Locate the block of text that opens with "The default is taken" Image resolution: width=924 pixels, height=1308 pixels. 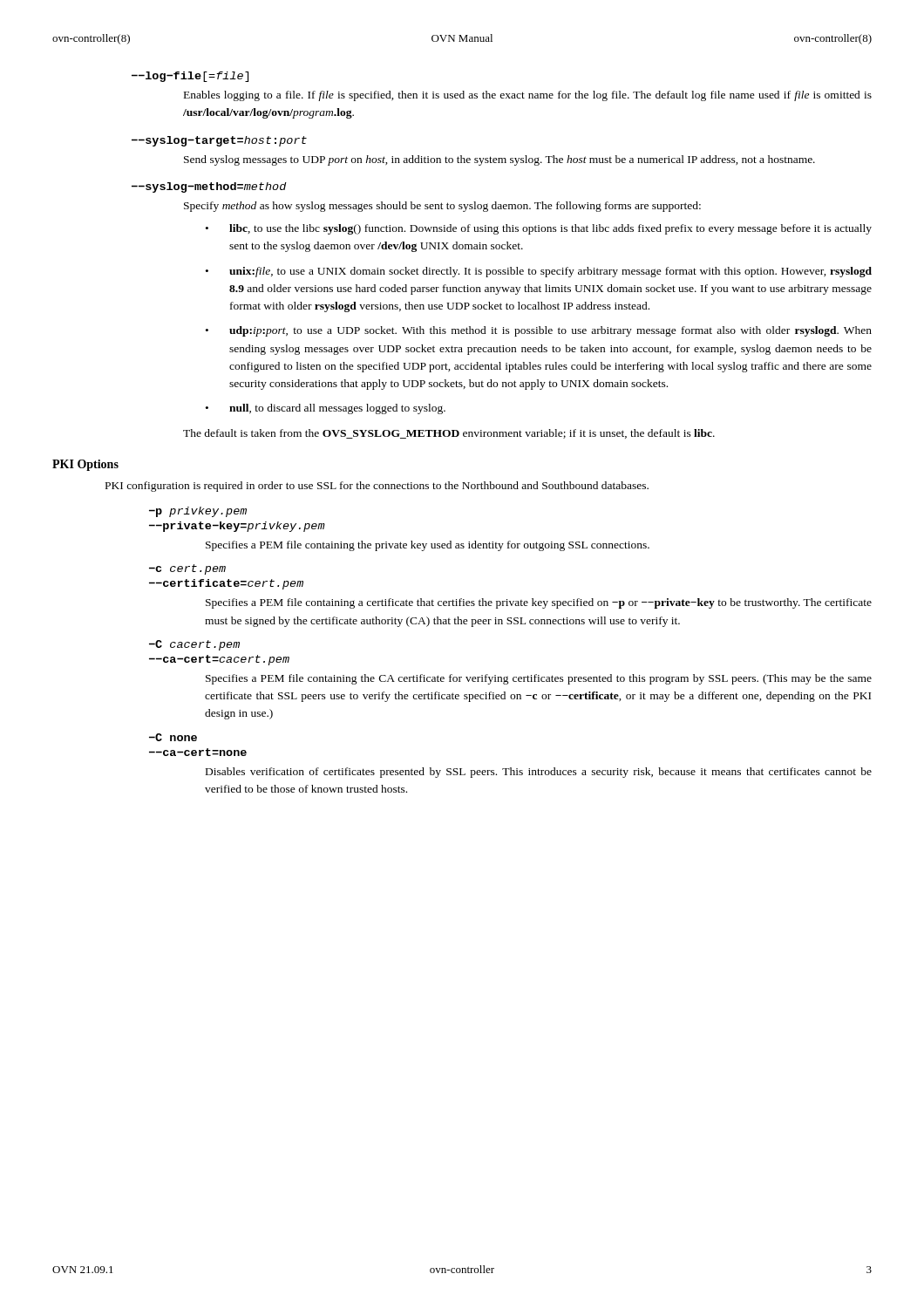(449, 433)
